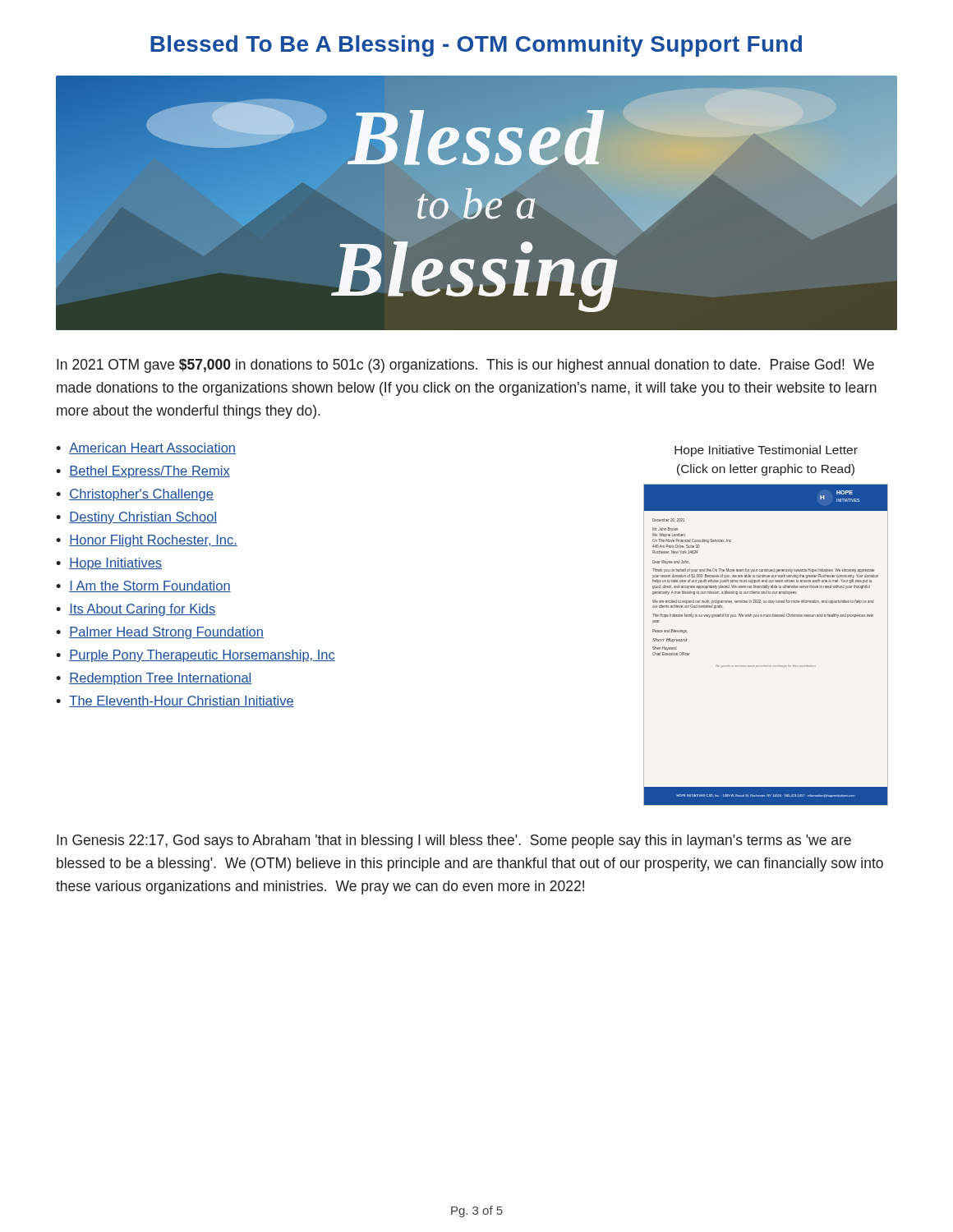
Task: Locate the illustration
Action: point(476,203)
